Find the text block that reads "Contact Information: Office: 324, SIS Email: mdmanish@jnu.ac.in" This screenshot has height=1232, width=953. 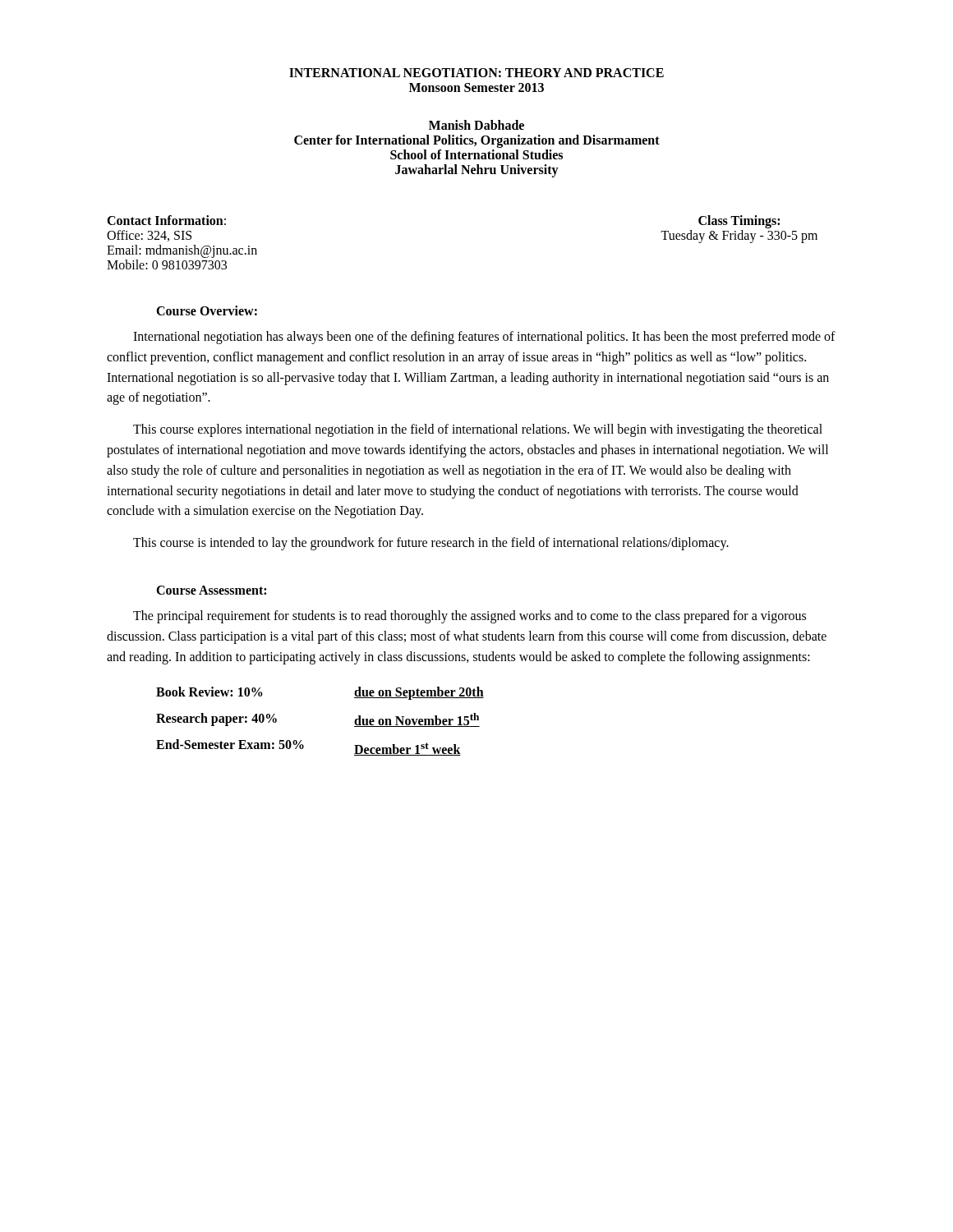(x=182, y=243)
